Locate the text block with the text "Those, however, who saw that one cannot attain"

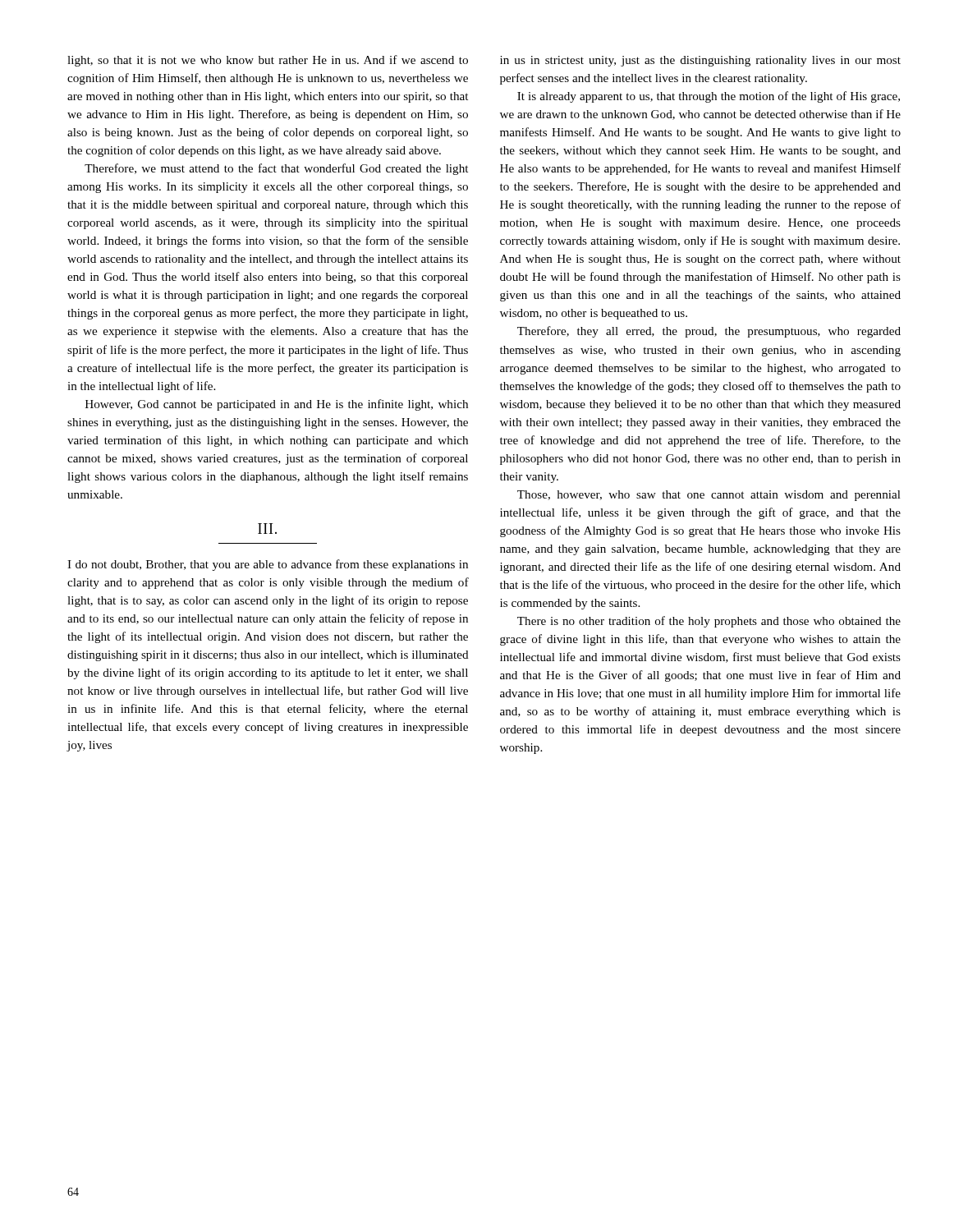700,548
